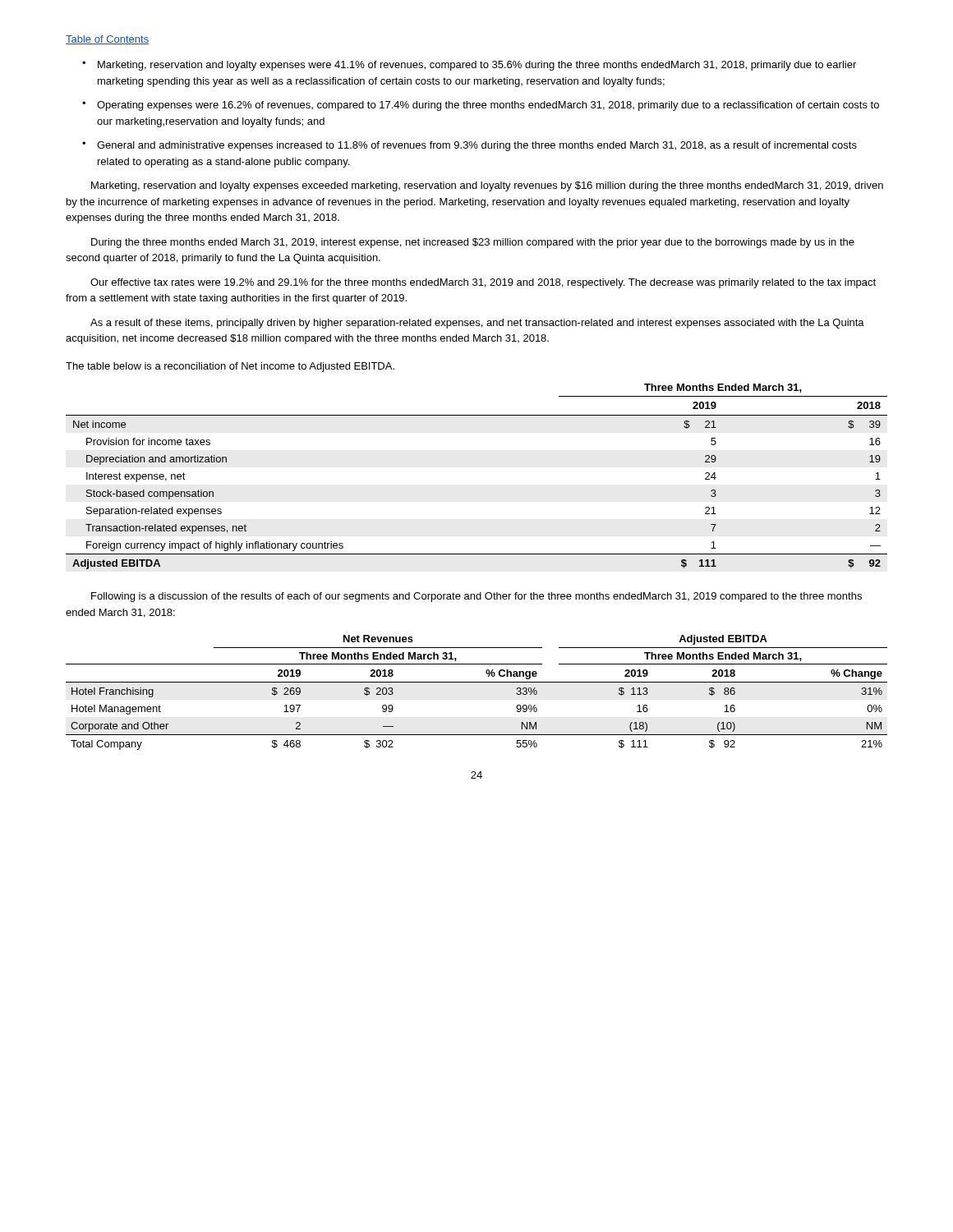The height and width of the screenshot is (1232, 953).
Task: Locate the text starting "• Marketing, reservation and loyalty expenses were 41.1%"
Action: click(485, 73)
